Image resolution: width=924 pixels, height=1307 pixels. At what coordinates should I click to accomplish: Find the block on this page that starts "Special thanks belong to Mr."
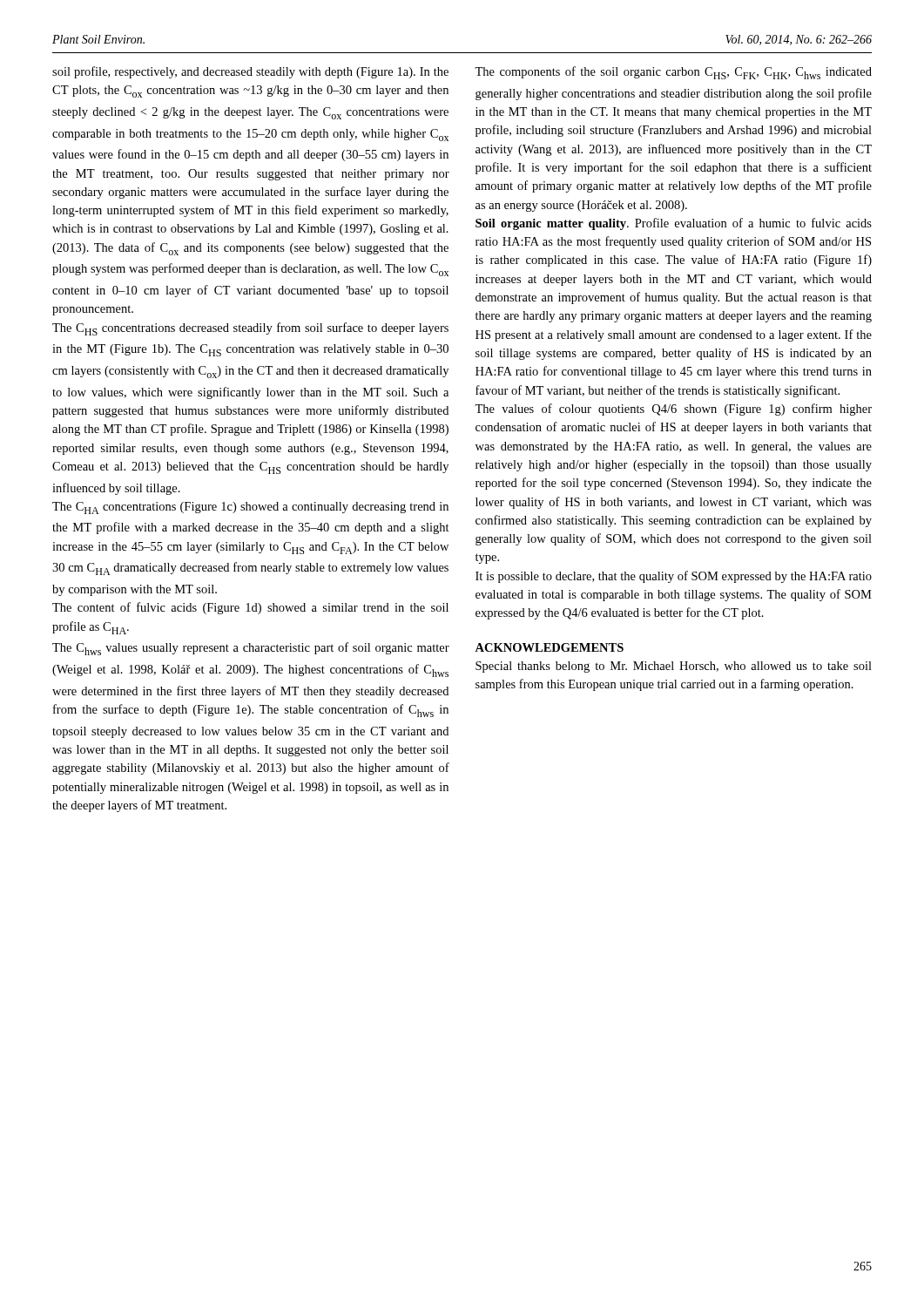pyautogui.click(x=673, y=676)
